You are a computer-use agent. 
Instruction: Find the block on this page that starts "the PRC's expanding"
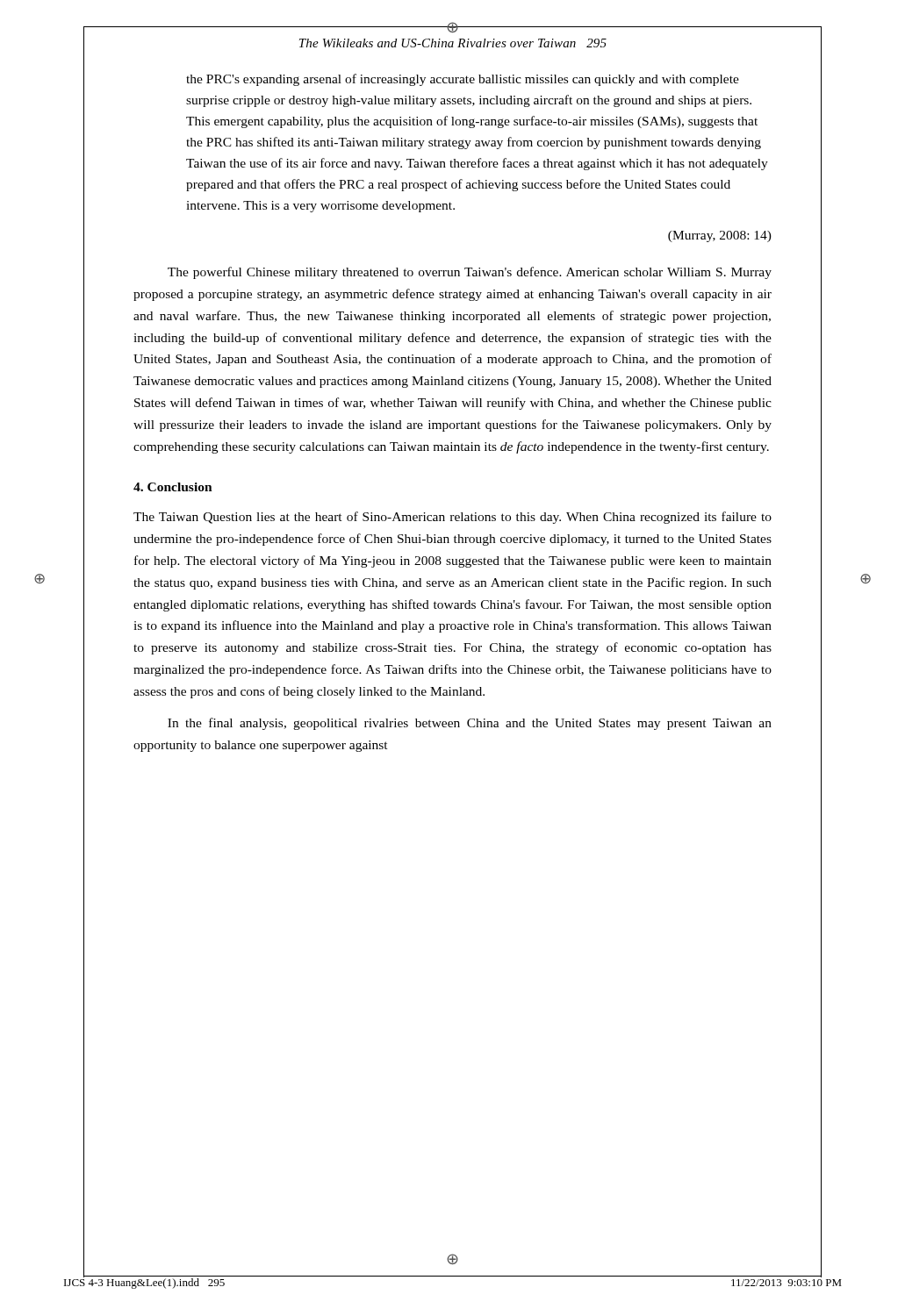(477, 142)
